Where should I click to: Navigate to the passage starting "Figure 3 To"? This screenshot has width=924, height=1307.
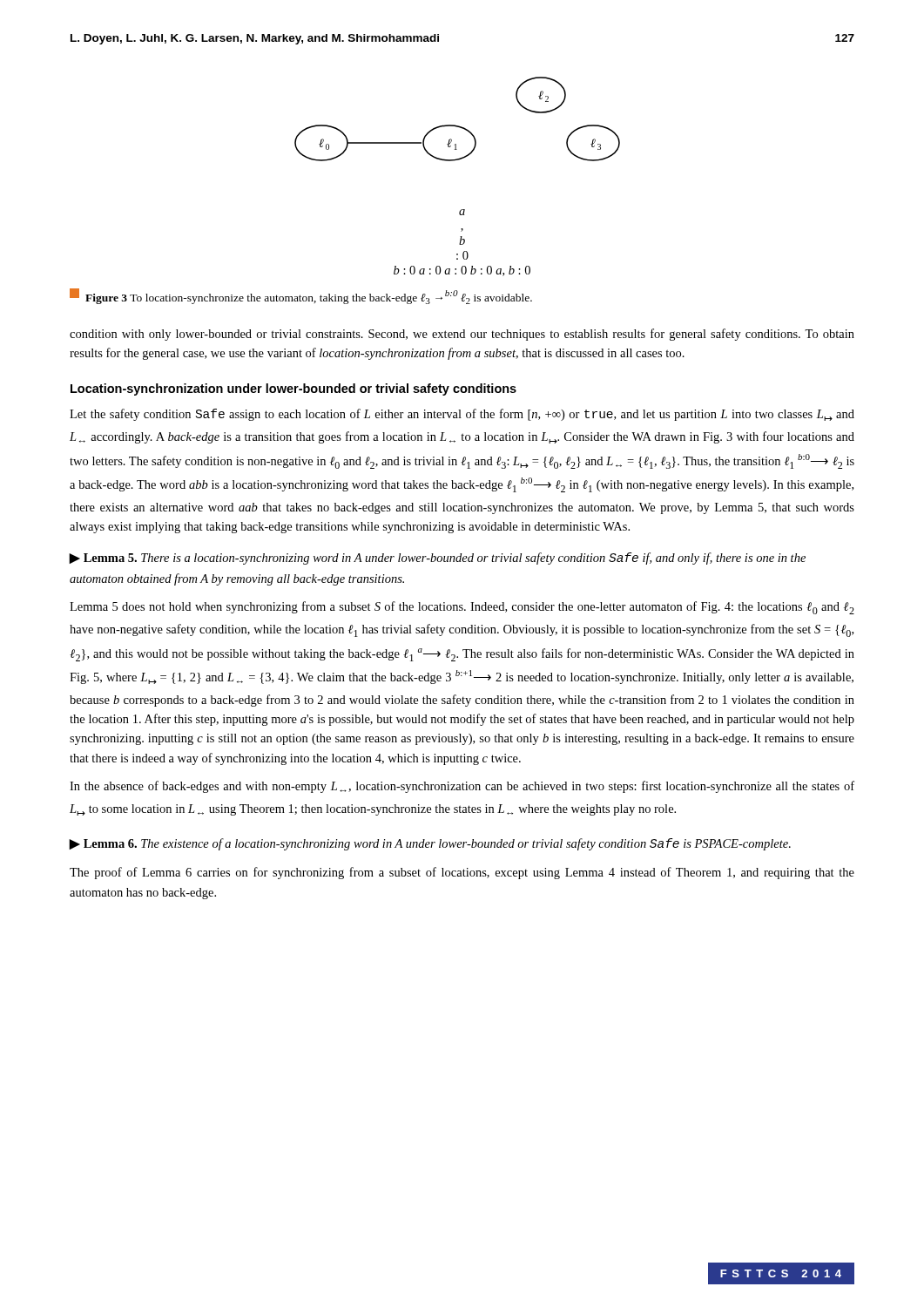click(x=301, y=297)
